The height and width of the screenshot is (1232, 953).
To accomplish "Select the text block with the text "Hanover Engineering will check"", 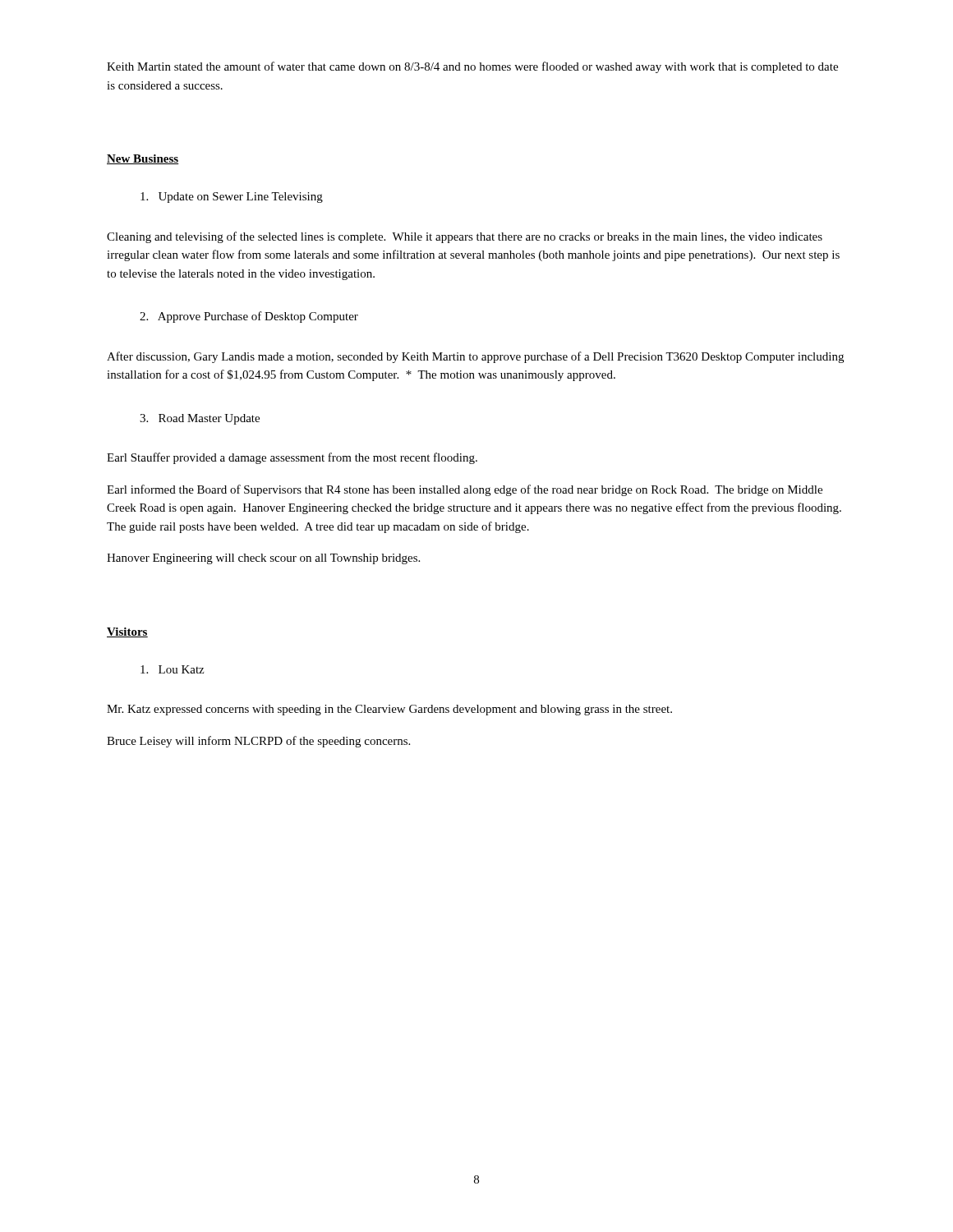I will [264, 558].
